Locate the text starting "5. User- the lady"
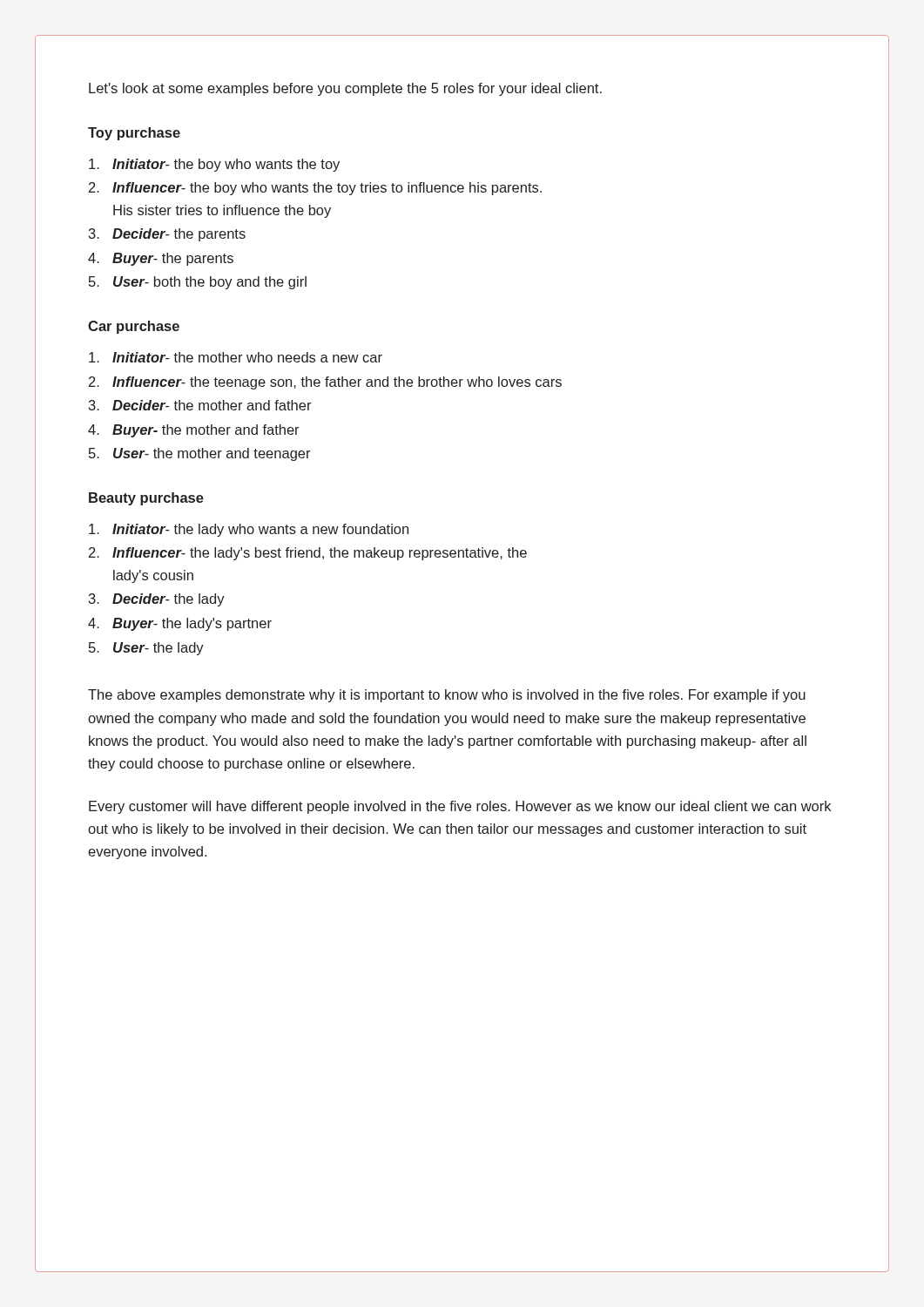Viewport: 924px width, 1307px height. click(146, 649)
